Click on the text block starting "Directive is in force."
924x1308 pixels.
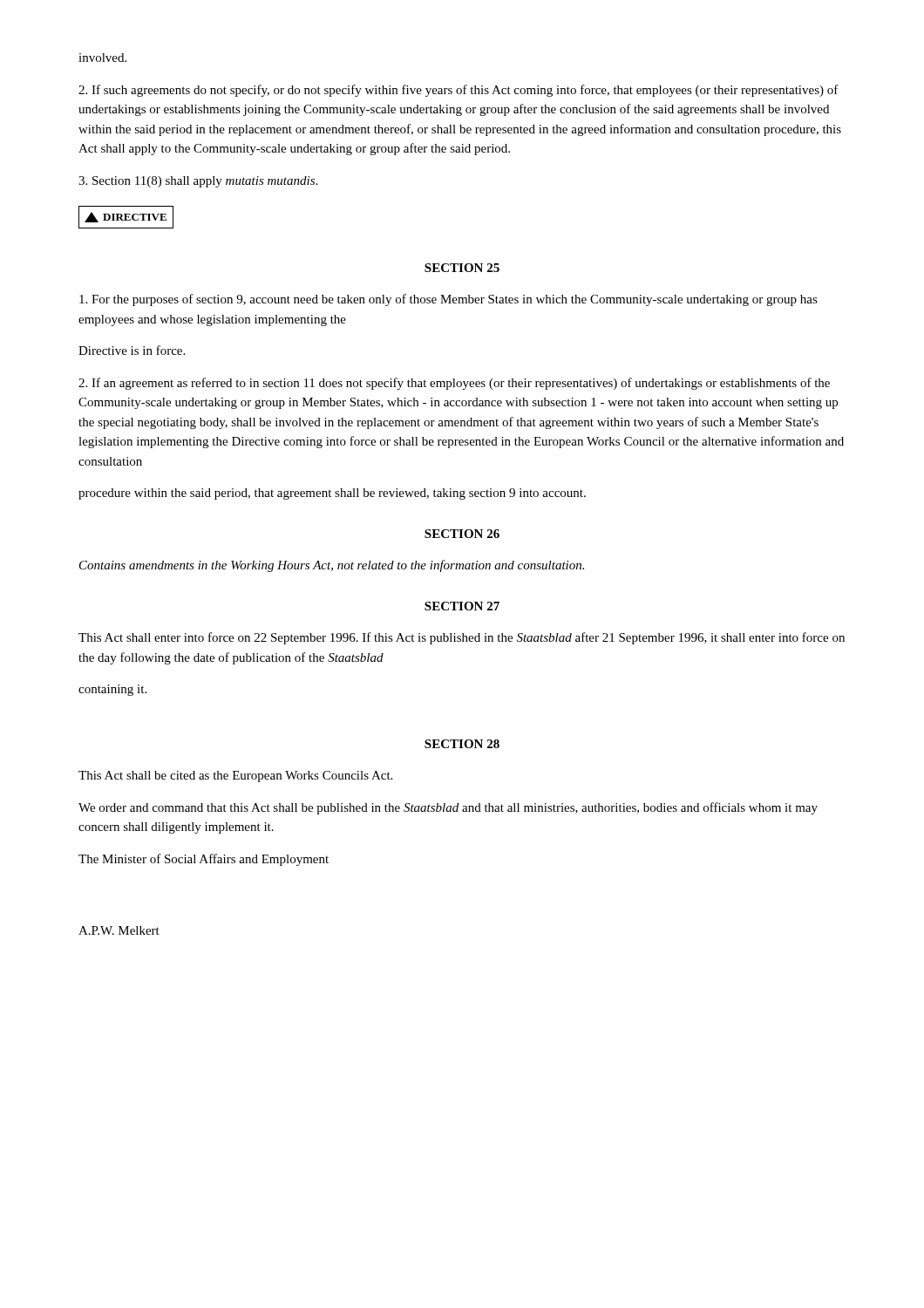[132, 351]
